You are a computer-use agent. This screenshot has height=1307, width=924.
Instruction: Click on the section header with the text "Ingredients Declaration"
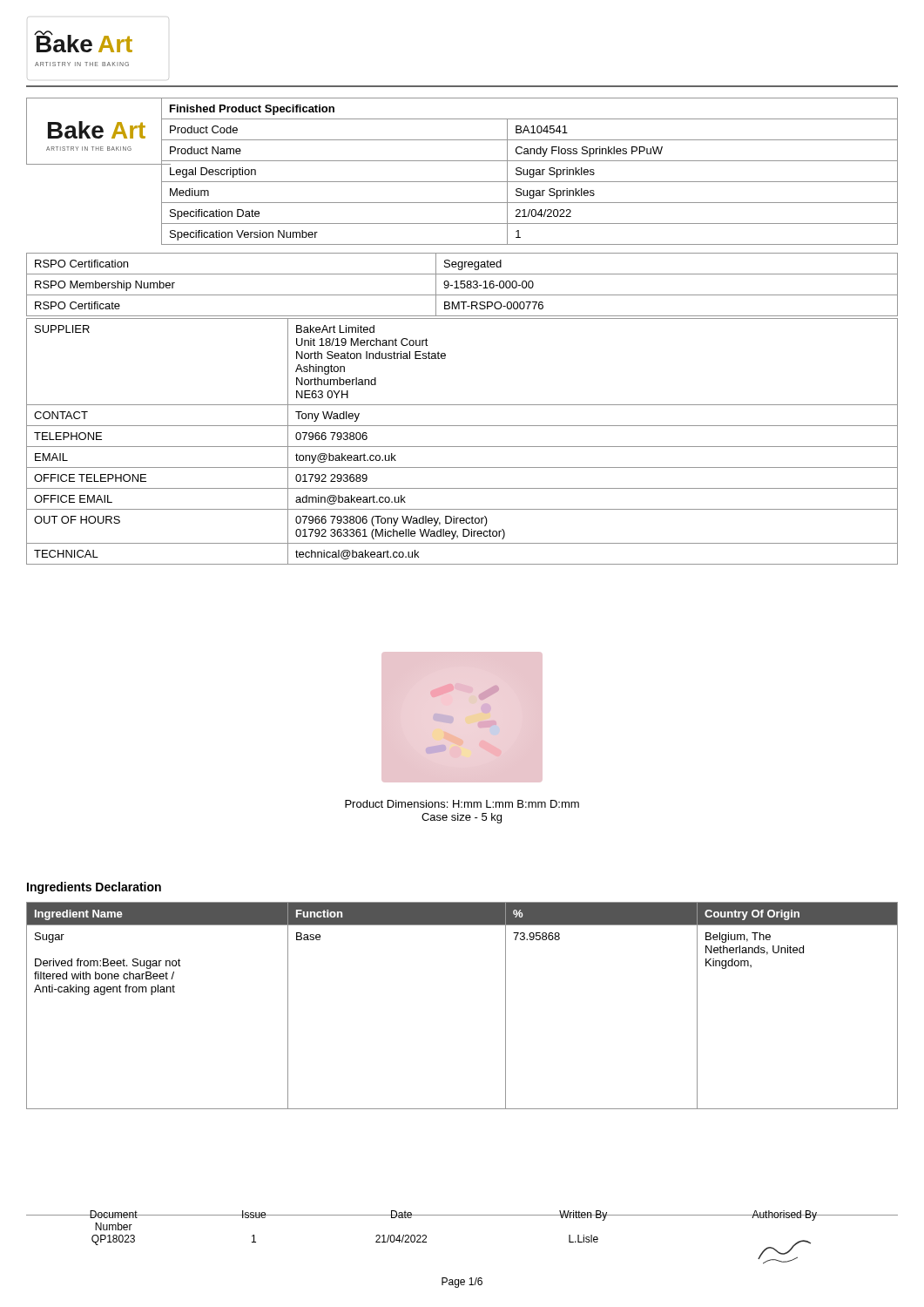[94, 887]
